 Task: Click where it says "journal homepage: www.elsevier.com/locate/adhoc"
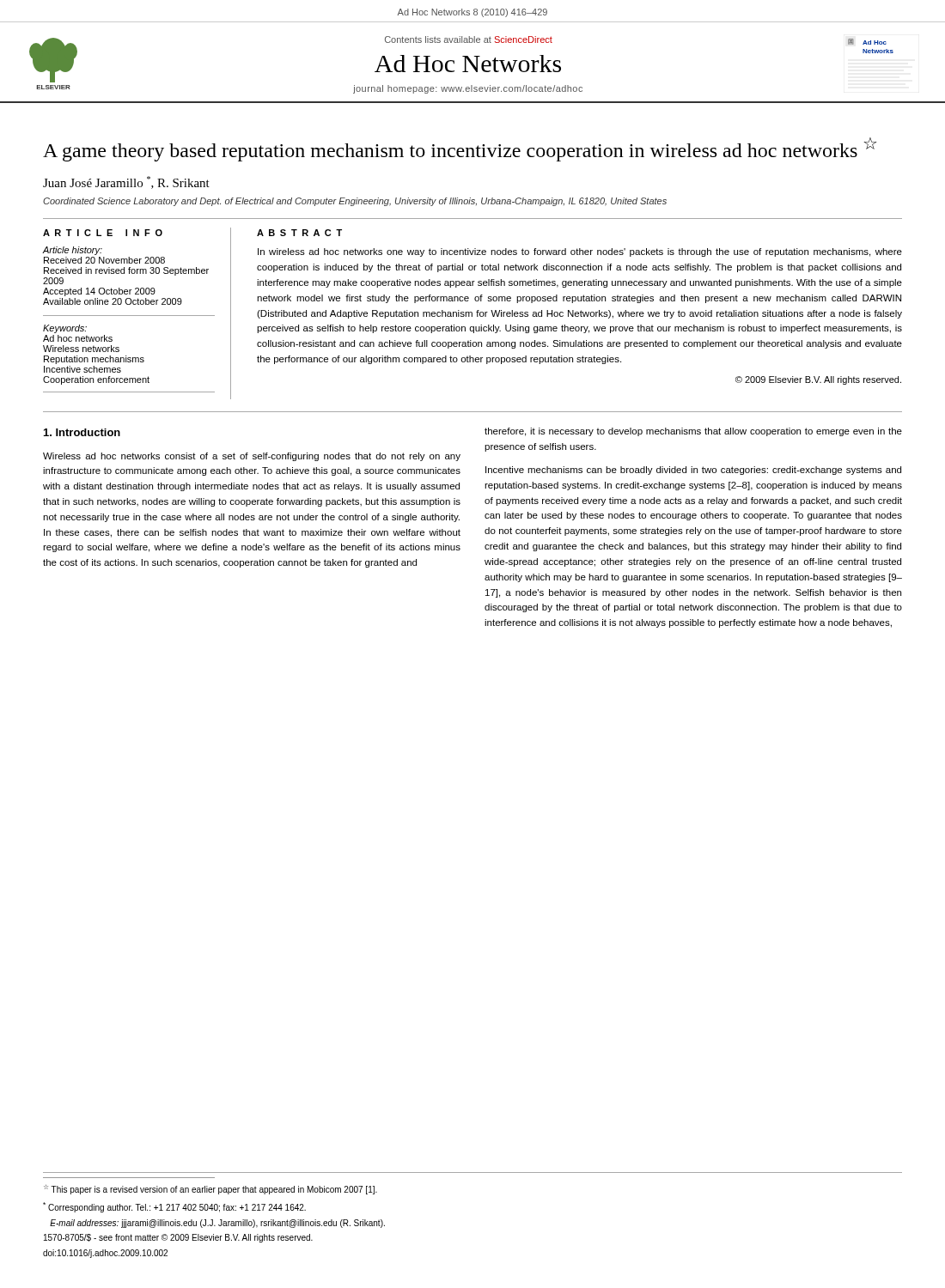[468, 88]
